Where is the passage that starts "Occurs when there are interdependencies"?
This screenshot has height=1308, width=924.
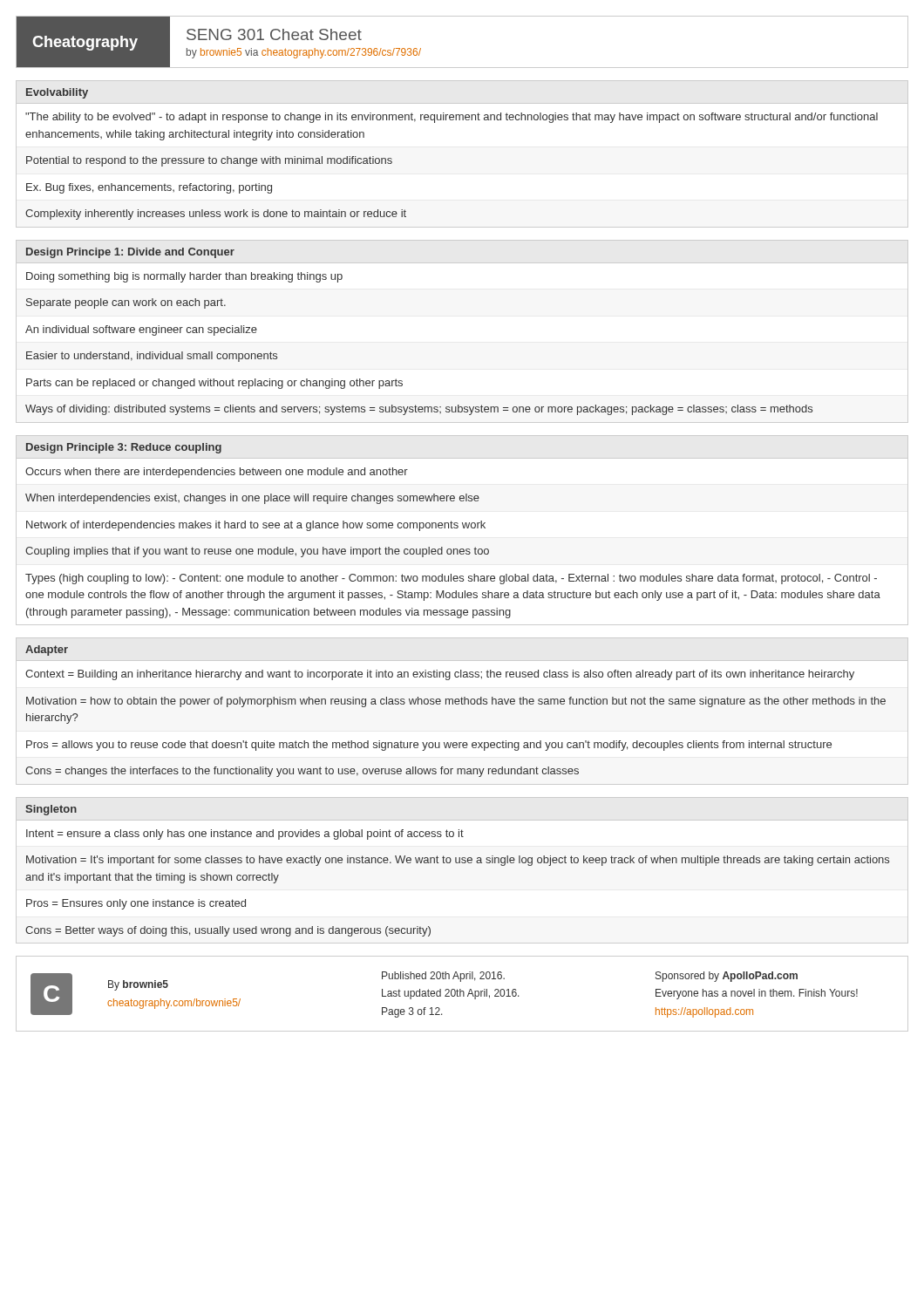coord(216,471)
